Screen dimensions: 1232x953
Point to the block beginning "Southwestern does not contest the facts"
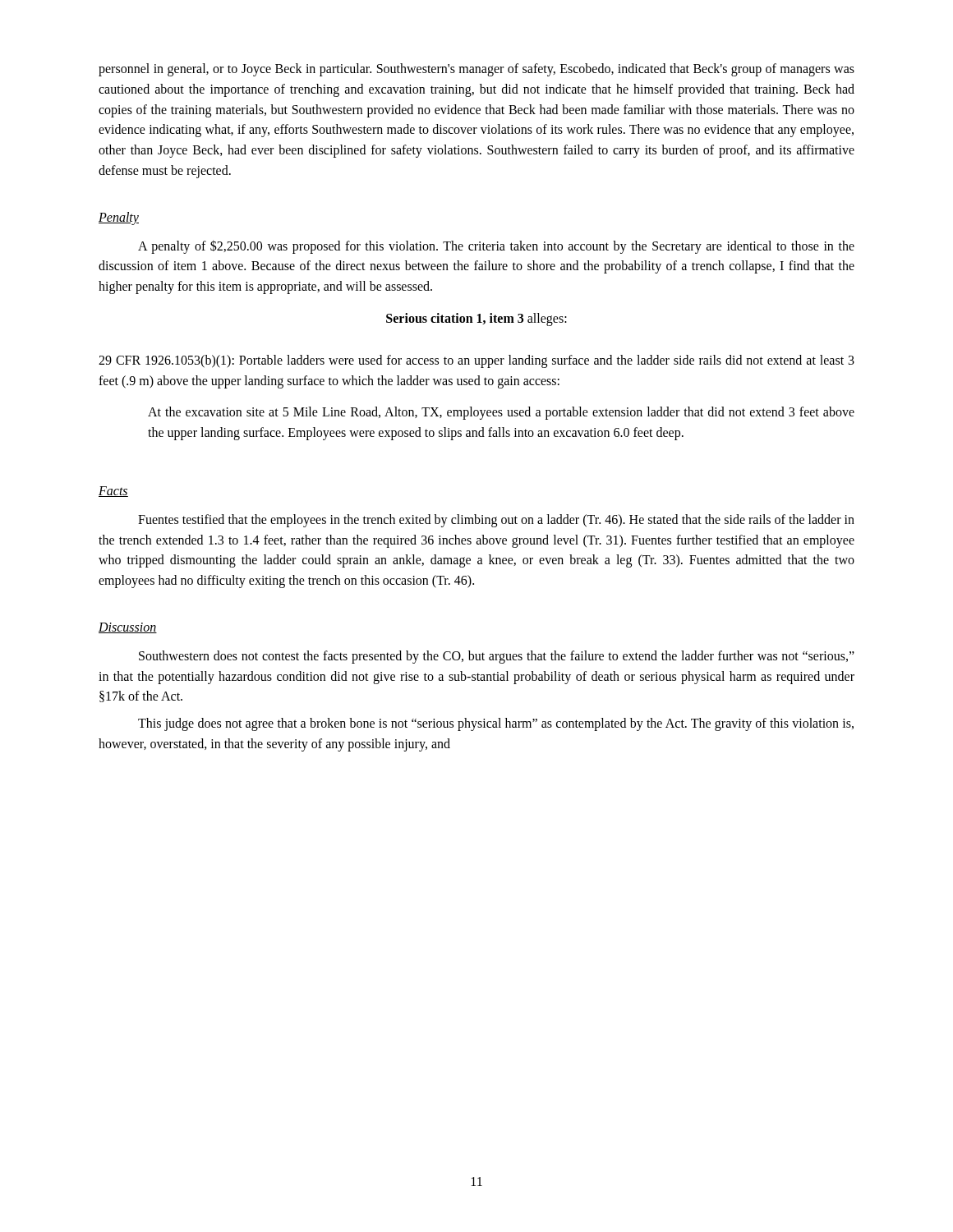[x=476, y=677]
